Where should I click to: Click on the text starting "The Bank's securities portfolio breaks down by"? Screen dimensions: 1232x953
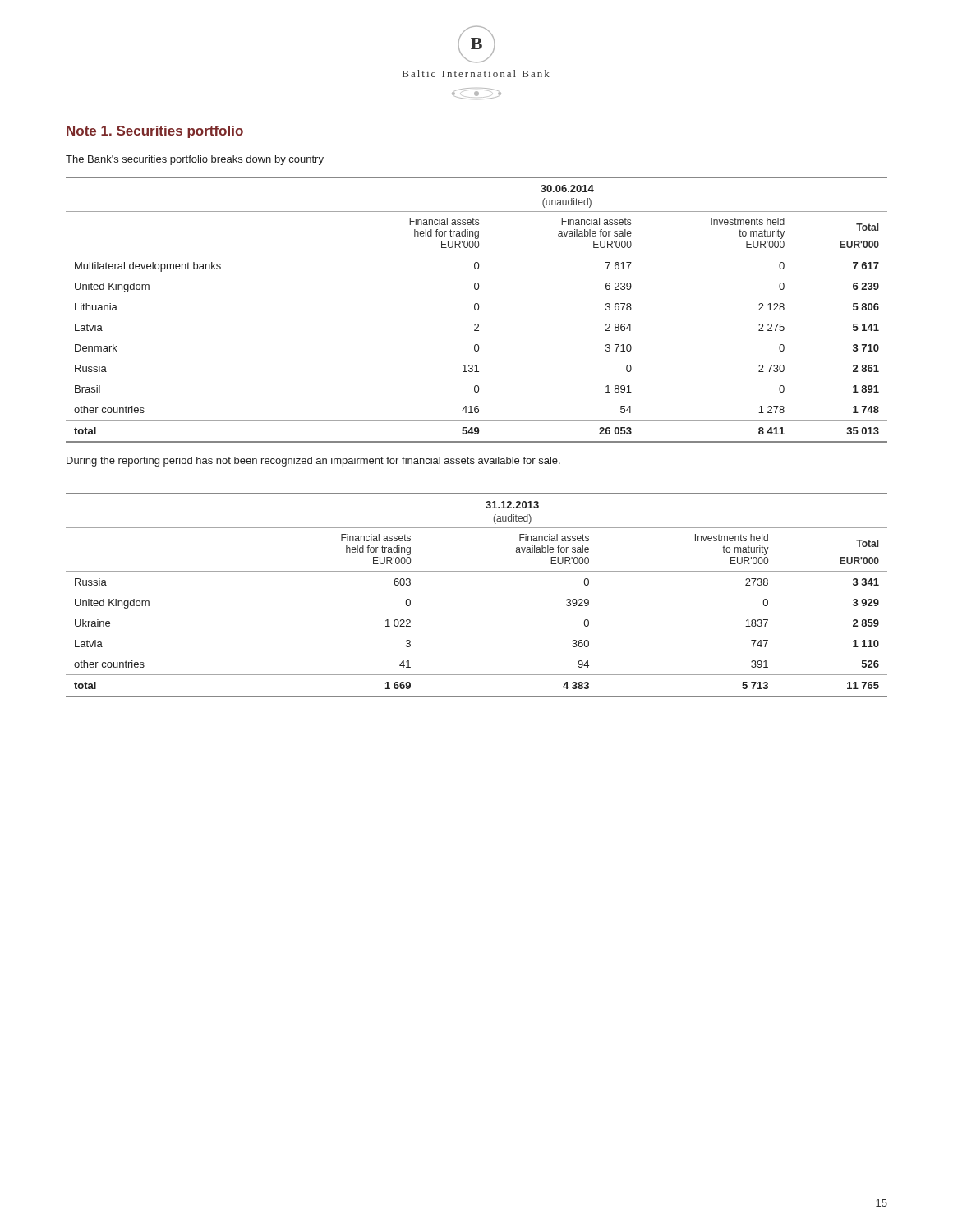click(x=195, y=159)
